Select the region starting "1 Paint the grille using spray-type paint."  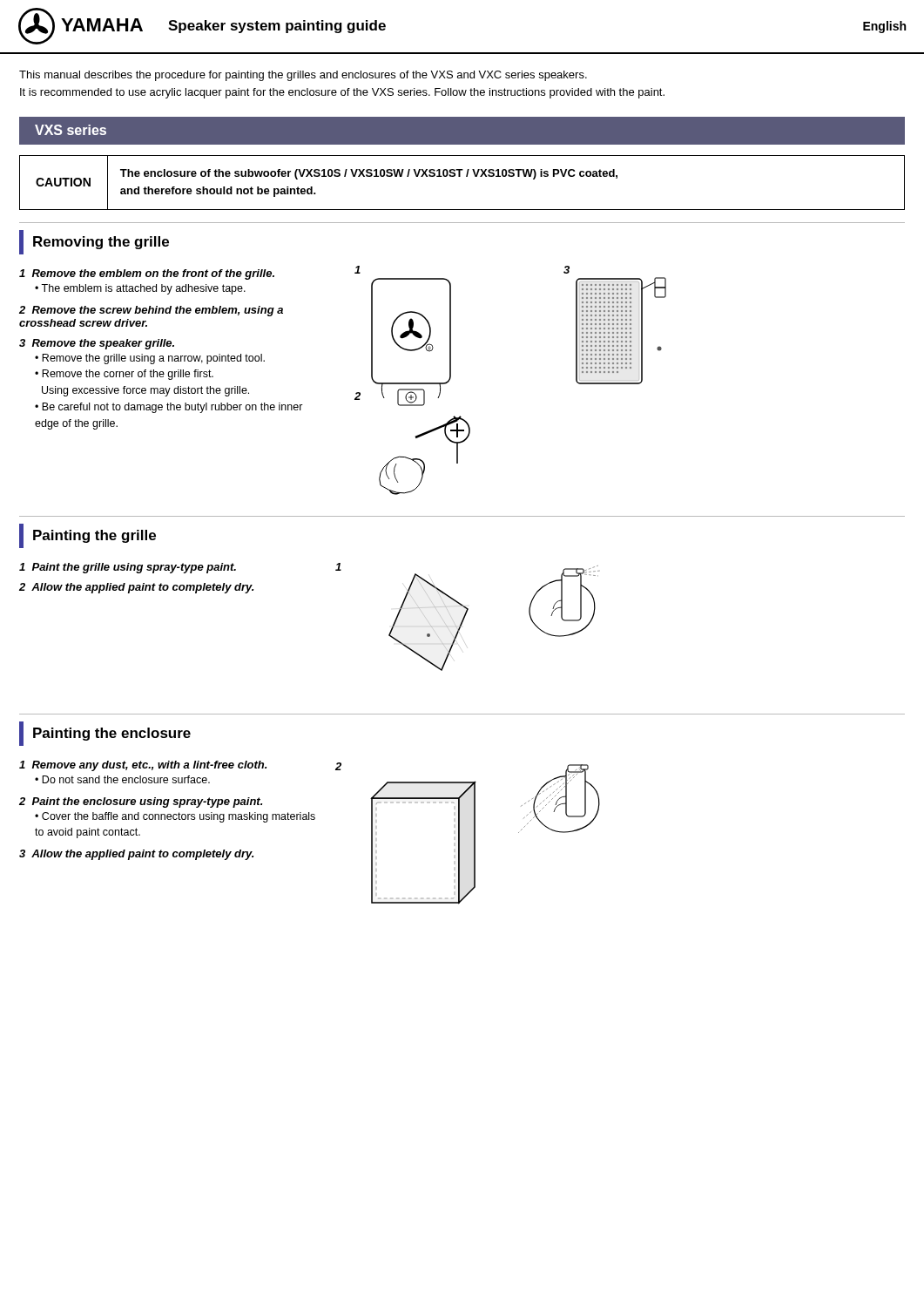[x=171, y=566]
